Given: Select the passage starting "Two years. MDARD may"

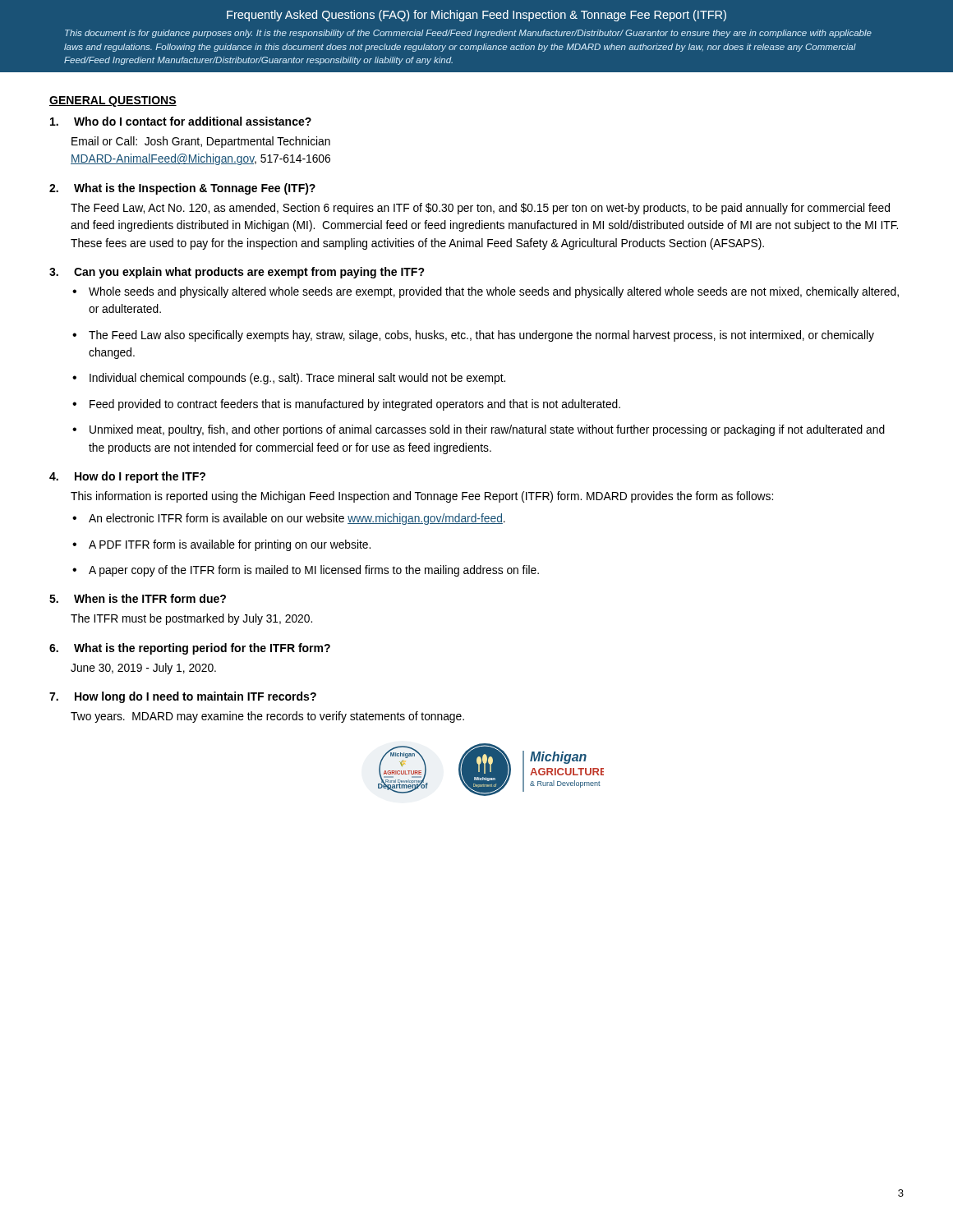Looking at the screenshot, I should [268, 717].
